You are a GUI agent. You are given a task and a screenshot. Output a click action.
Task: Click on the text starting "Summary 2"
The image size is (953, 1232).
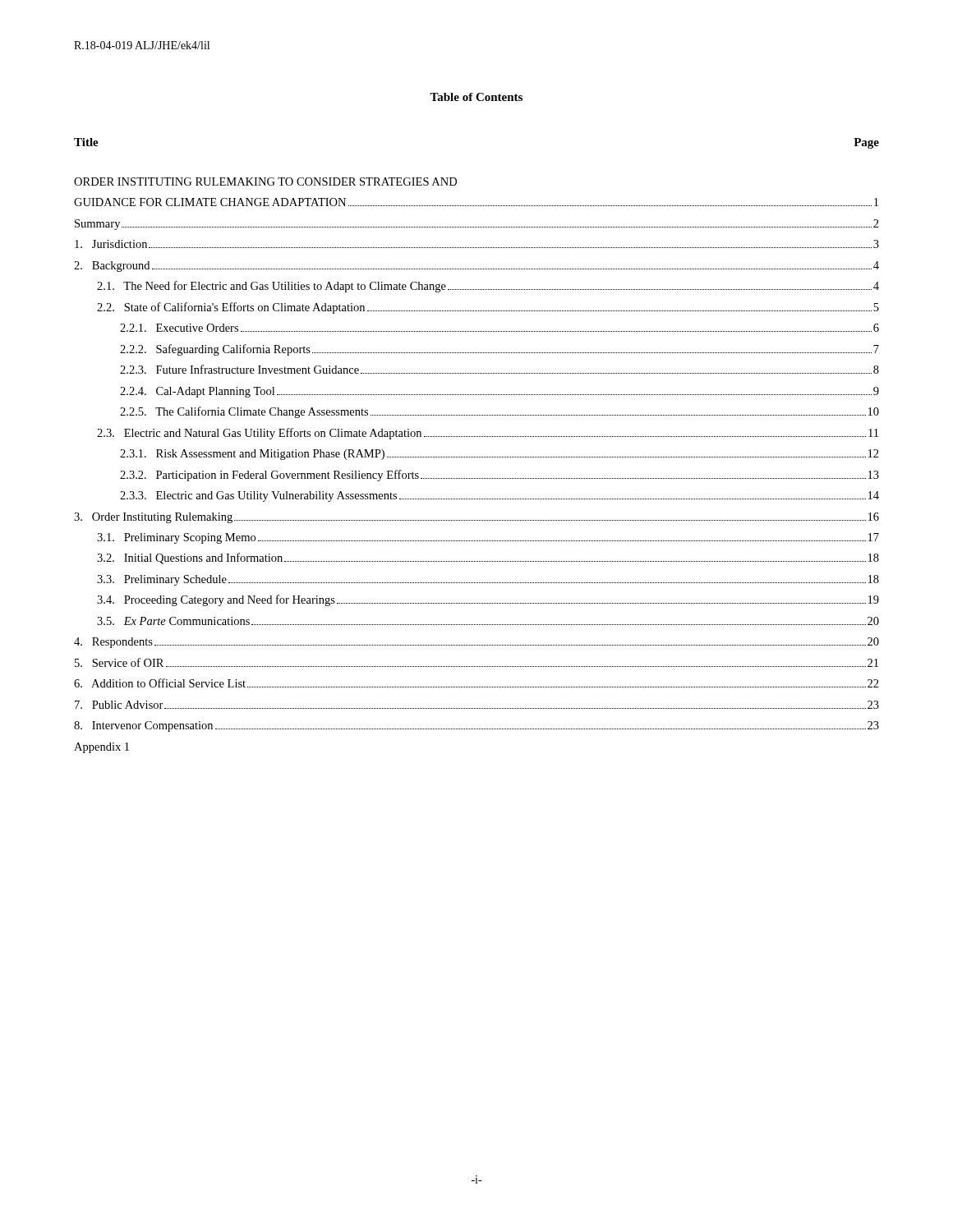point(476,224)
